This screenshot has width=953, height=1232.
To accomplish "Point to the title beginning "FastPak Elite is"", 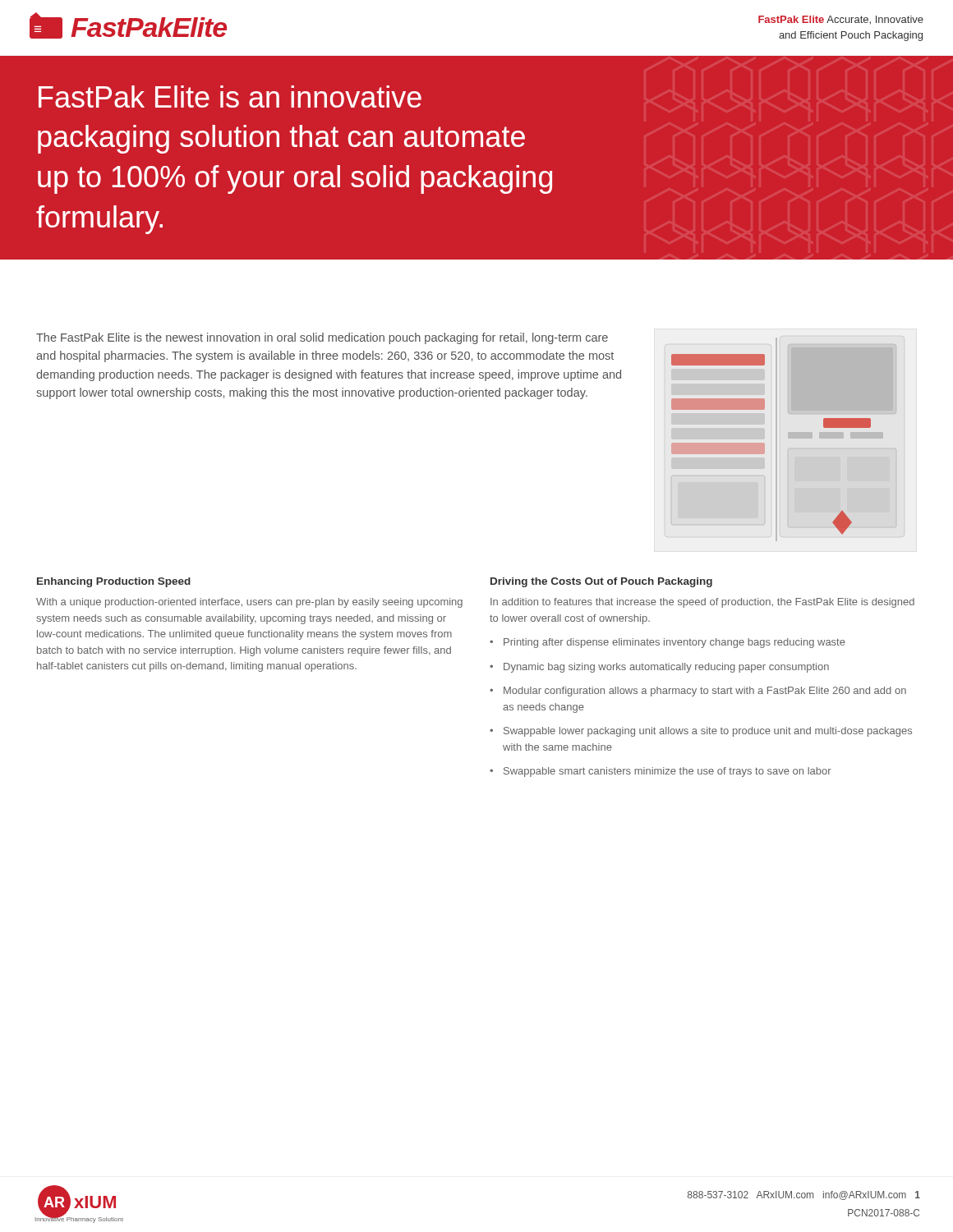I will (295, 157).
